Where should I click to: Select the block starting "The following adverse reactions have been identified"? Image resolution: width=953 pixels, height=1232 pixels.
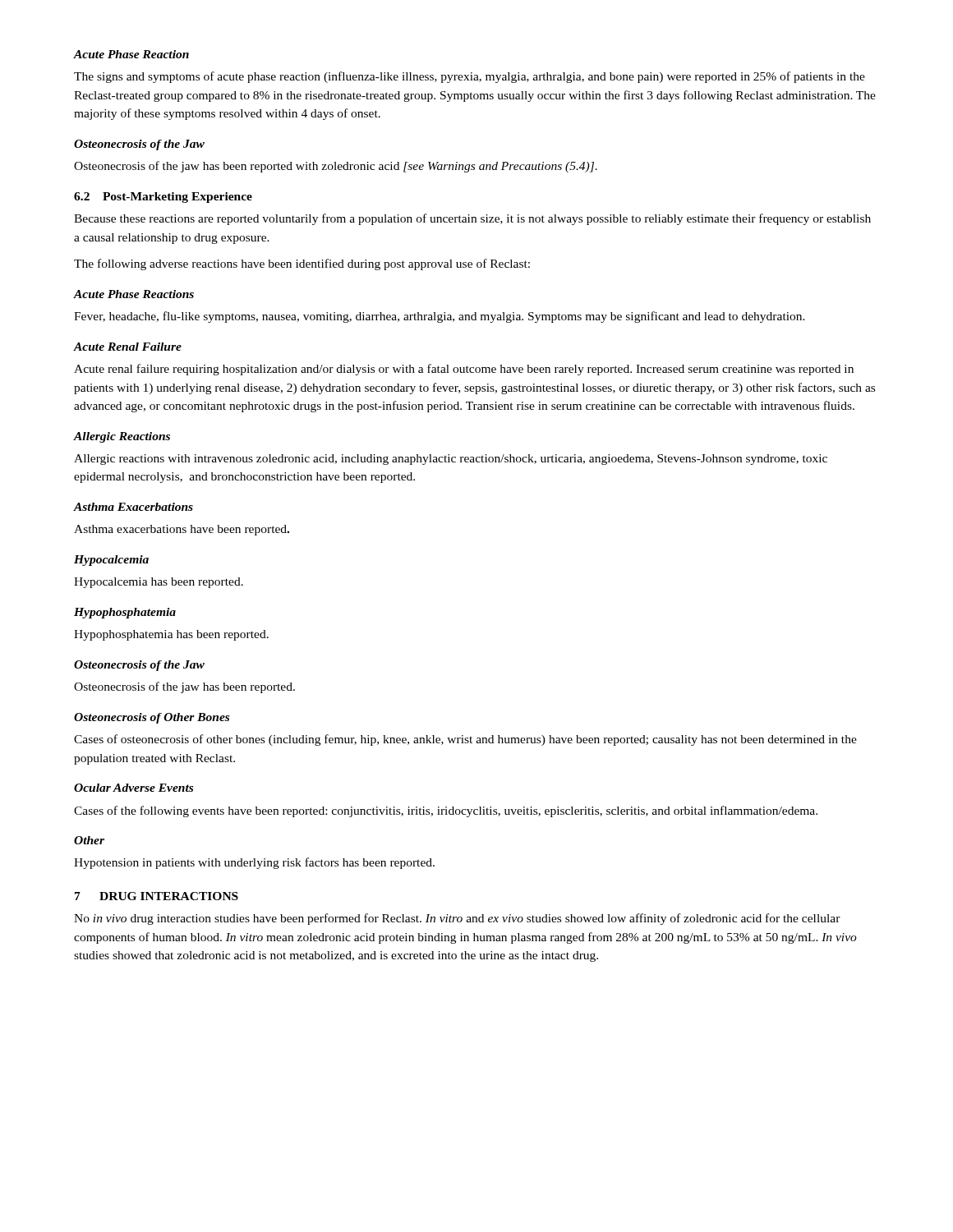pyautogui.click(x=302, y=263)
